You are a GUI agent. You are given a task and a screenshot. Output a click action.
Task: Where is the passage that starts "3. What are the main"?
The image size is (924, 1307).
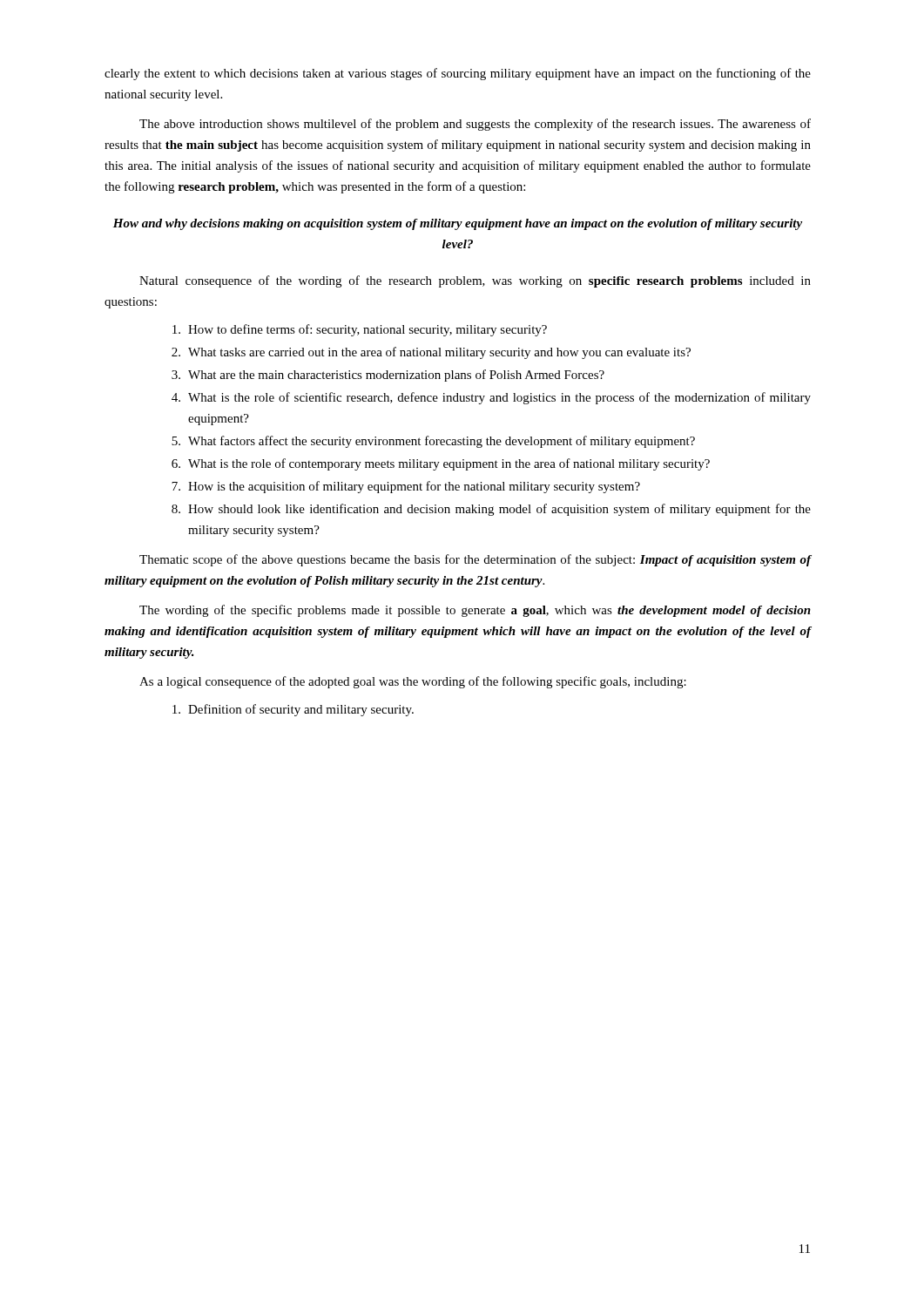click(484, 375)
